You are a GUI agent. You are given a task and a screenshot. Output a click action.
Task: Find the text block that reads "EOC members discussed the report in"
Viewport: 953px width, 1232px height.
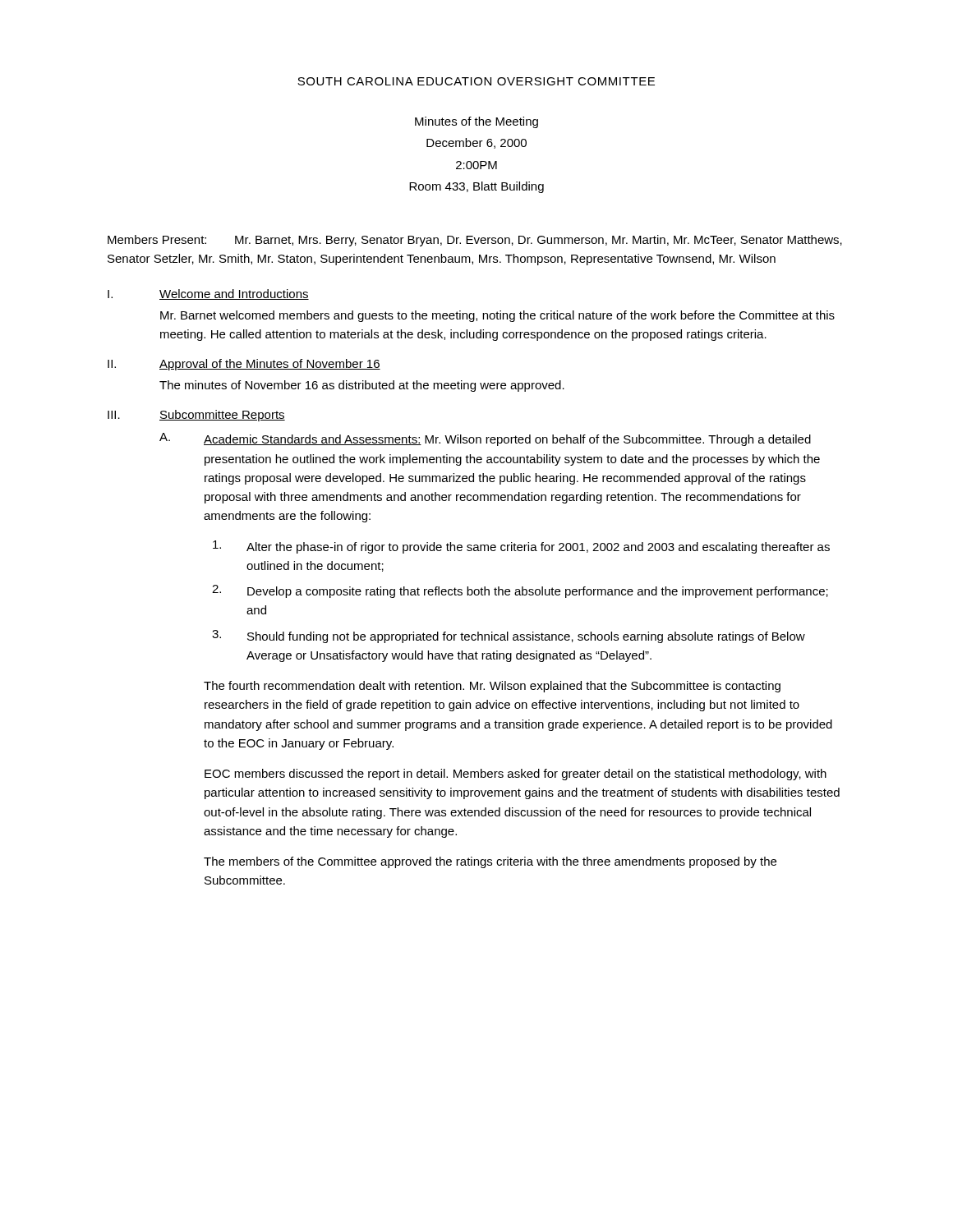click(522, 802)
